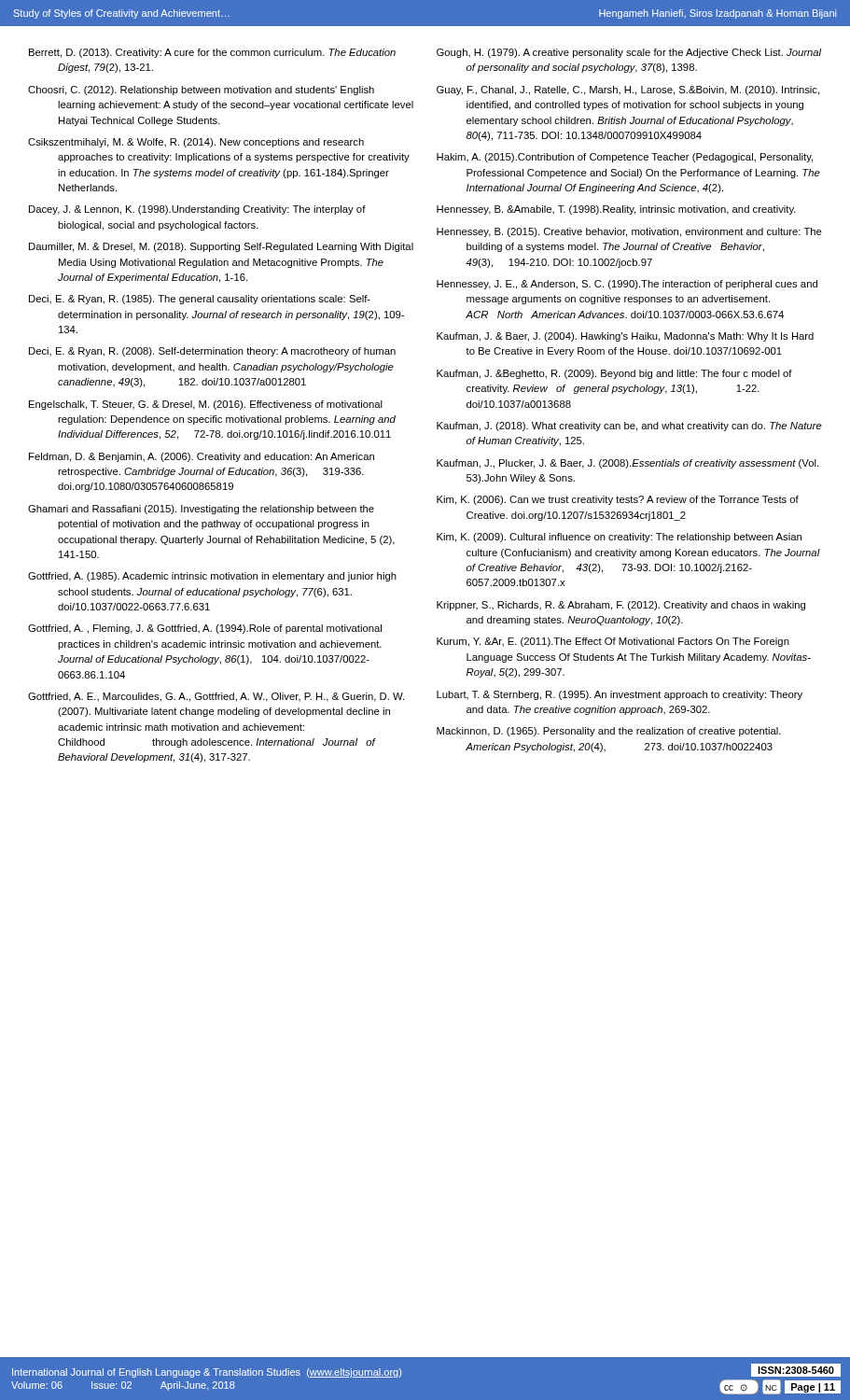Navigate to the element starting "Choosri, C. (2012). Relationship between motivation"
Viewport: 850px width, 1400px height.
click(221, 105)
